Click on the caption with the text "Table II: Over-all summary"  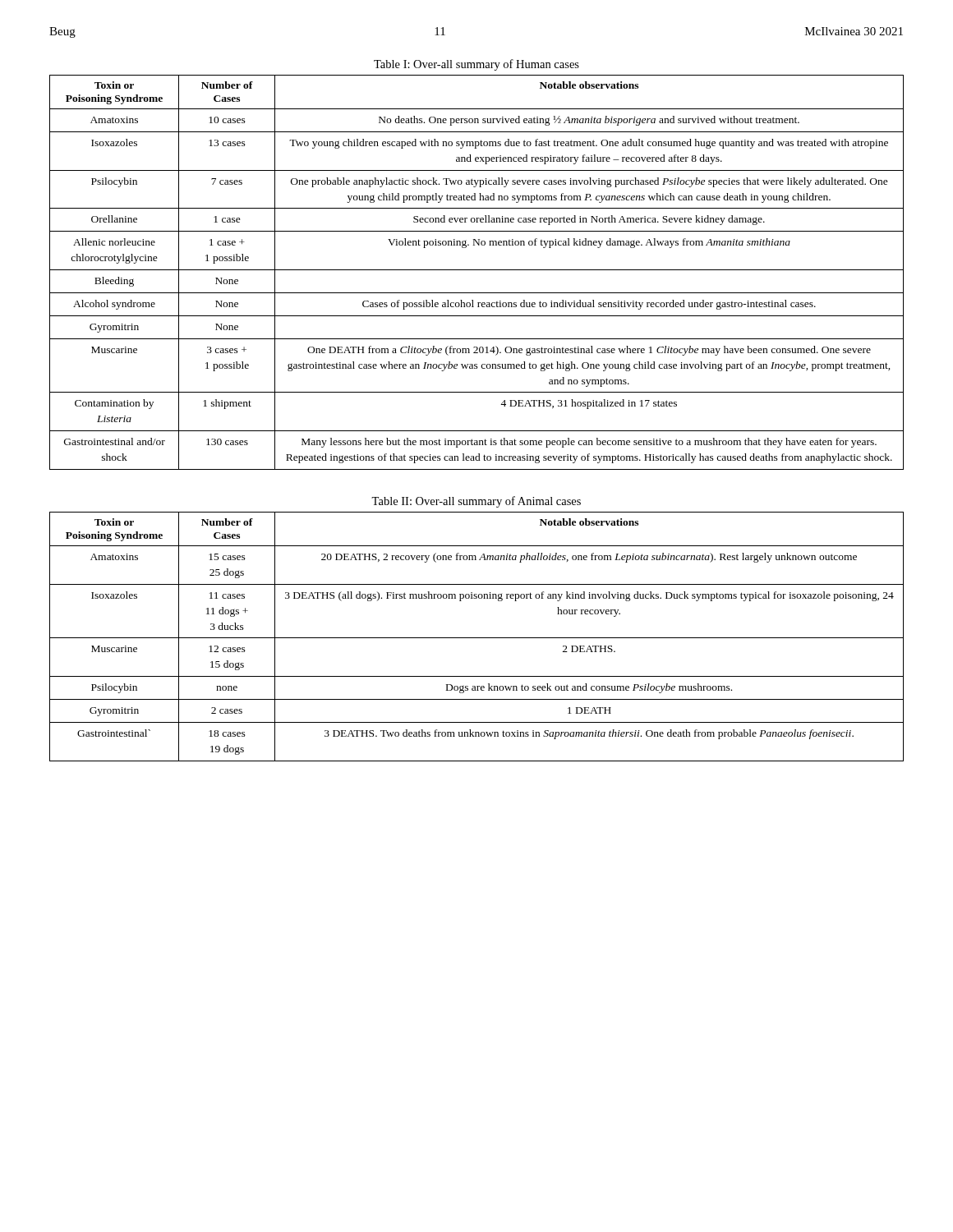click(x=476, y=501)
